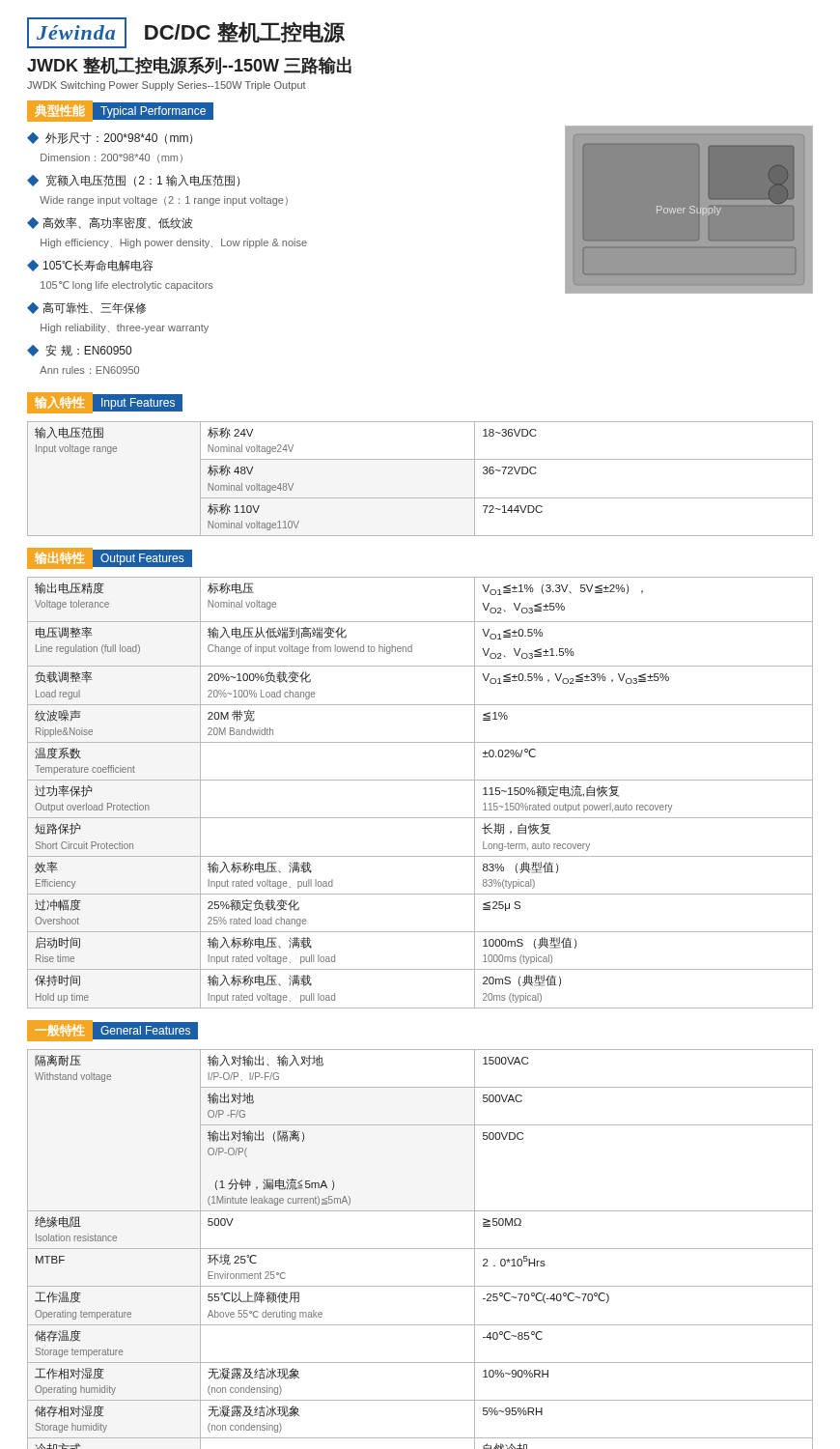
Task: Point to "◆ 安 规：EN60950 Ann rules：EN60950"
Action: 83,359
